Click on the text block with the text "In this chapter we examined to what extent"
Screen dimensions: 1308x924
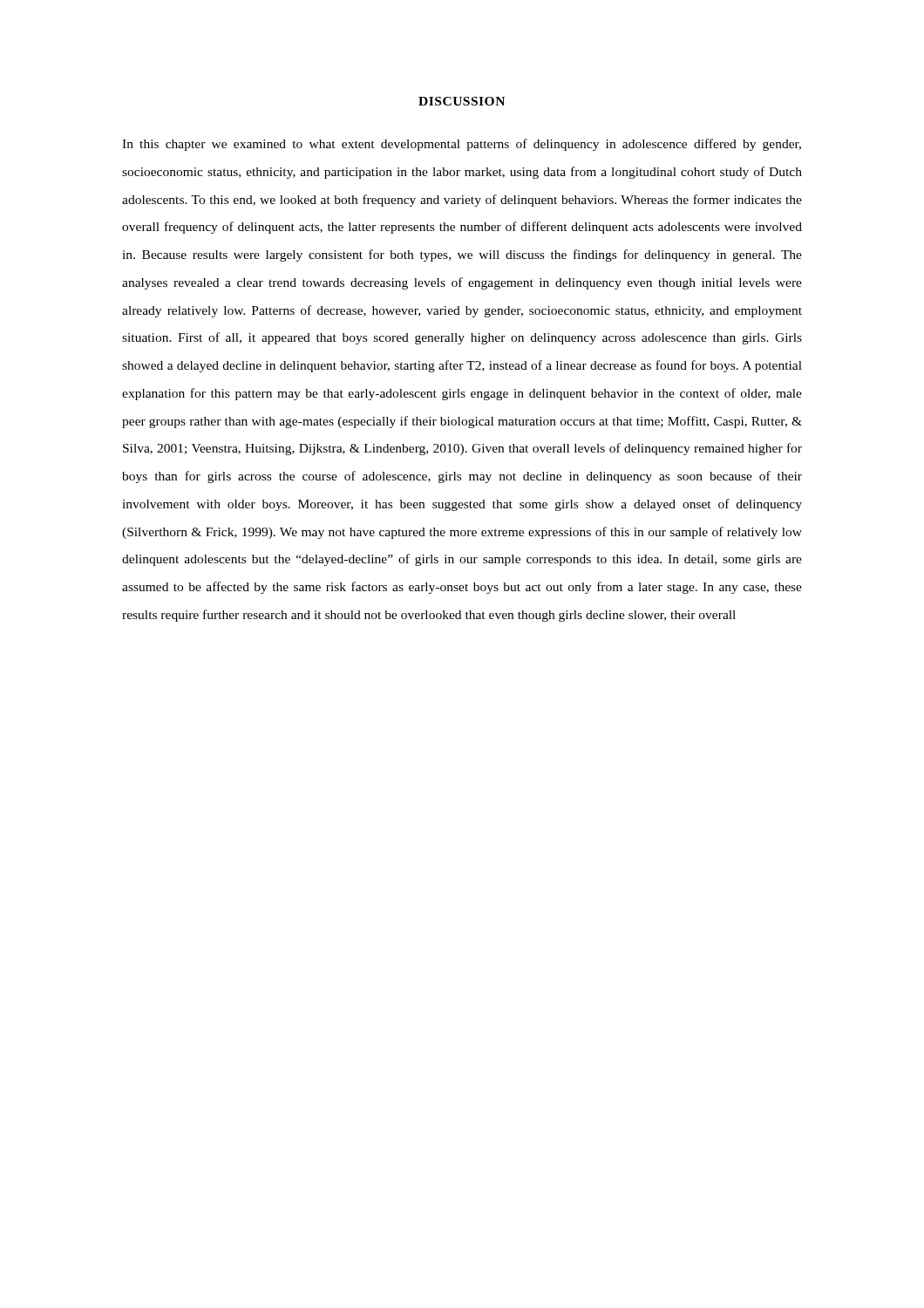462,379
